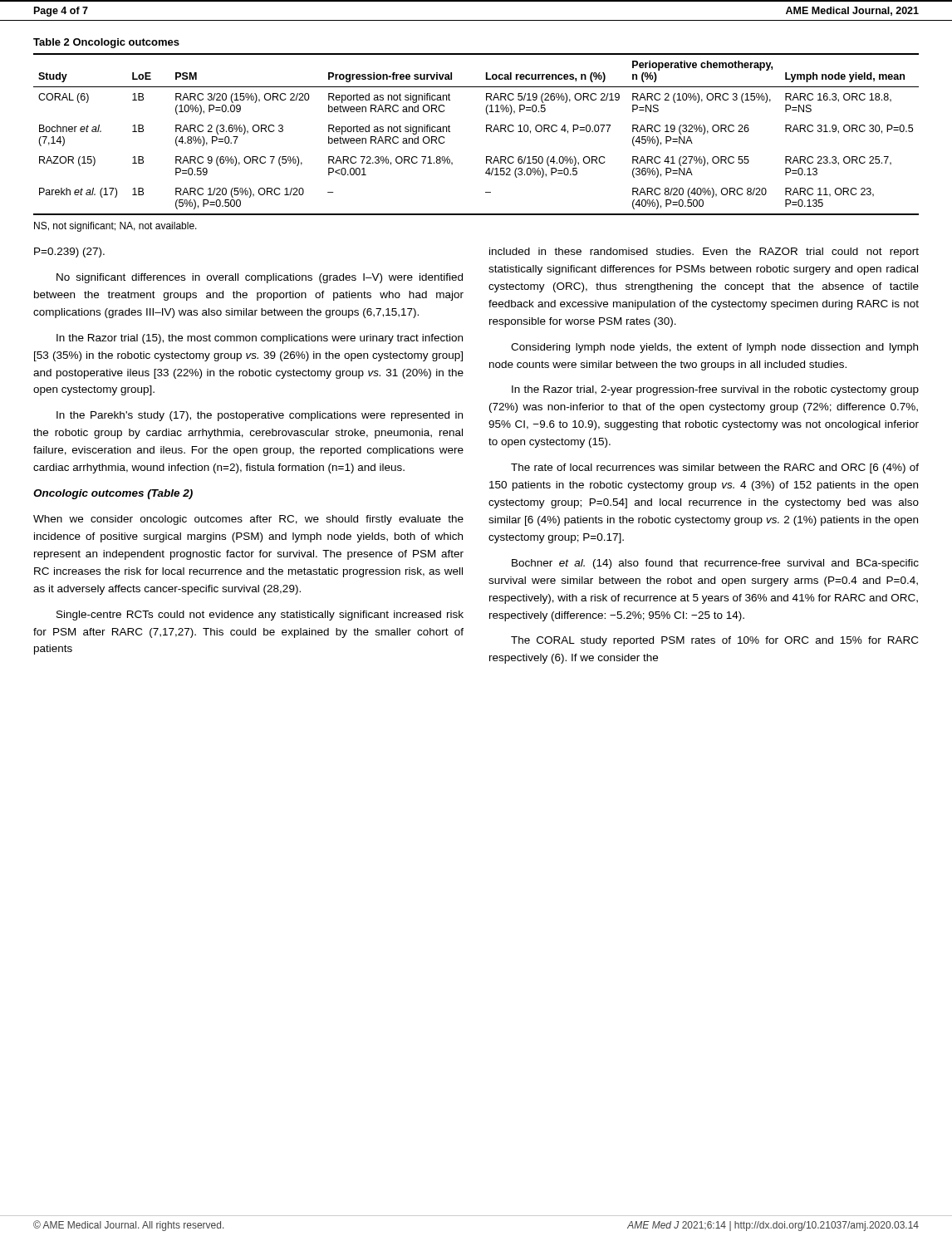Locate the text block that says "Single-centre RCTs could not"
Viewport: 952px width, 1246px height.
tap(248, 631)
